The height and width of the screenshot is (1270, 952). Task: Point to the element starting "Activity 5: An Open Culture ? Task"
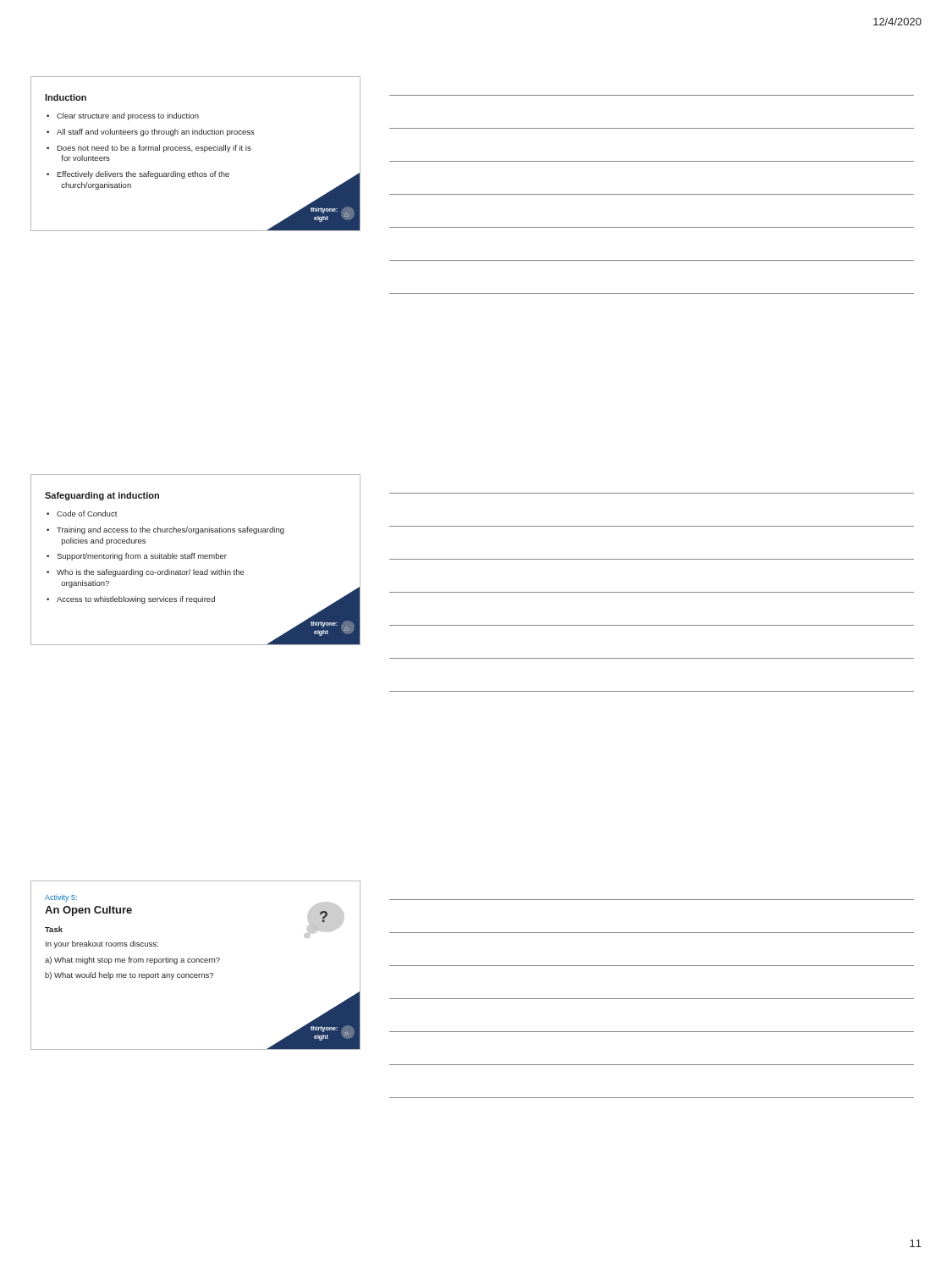(195, 965)
